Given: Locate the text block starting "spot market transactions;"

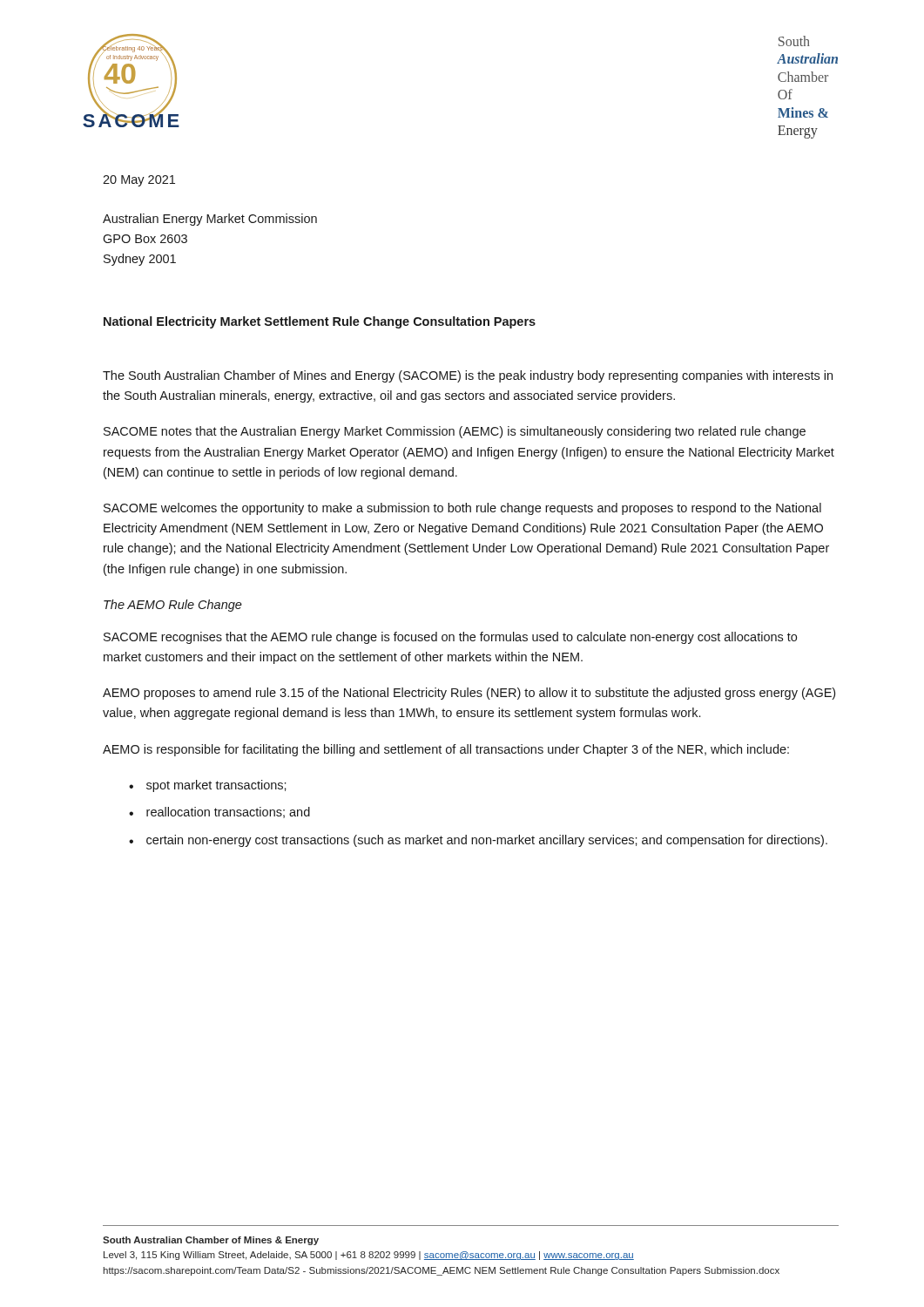Looking at the screenshot, I should point(217,785).
